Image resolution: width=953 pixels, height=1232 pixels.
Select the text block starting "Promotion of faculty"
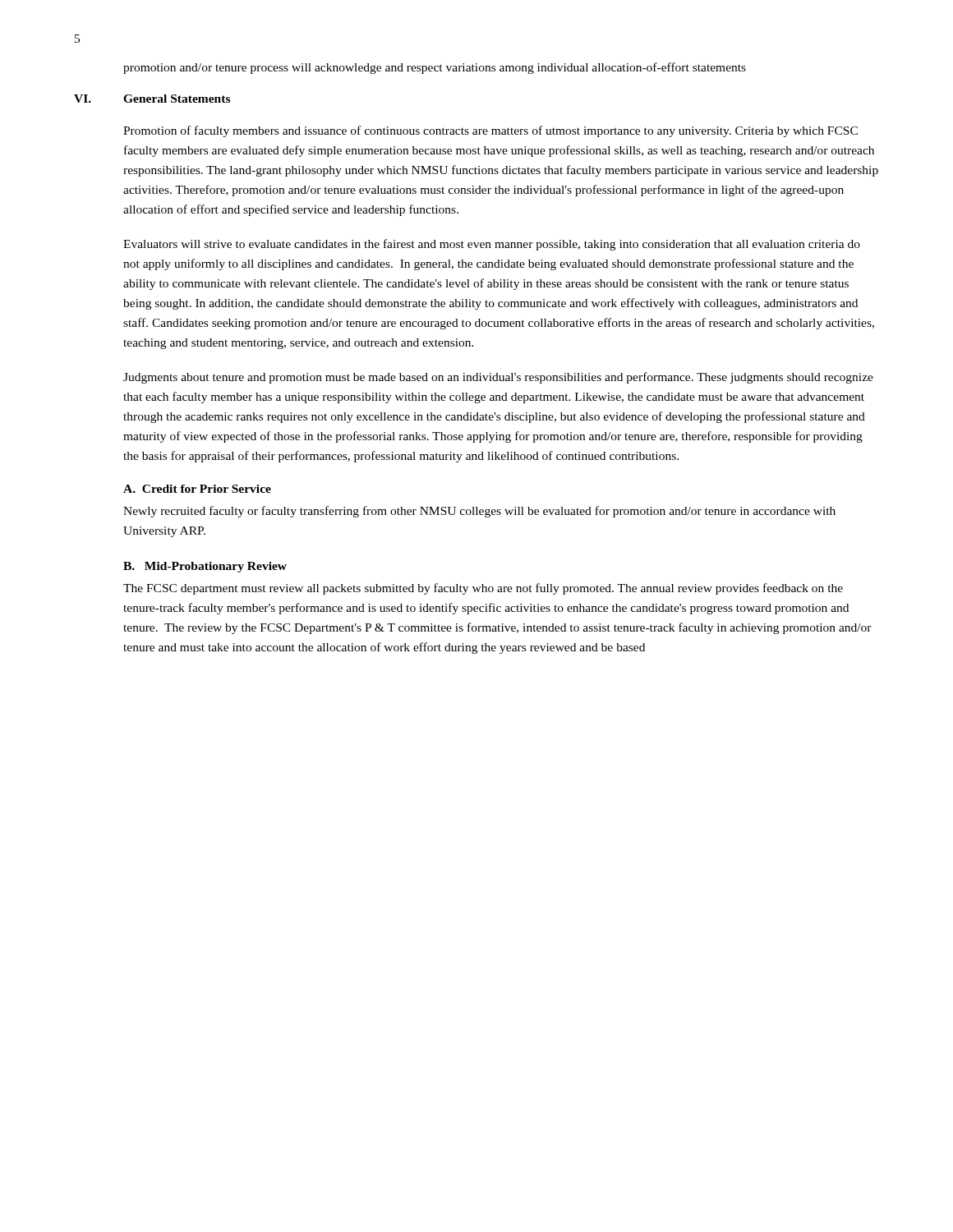tap(501, 170)
